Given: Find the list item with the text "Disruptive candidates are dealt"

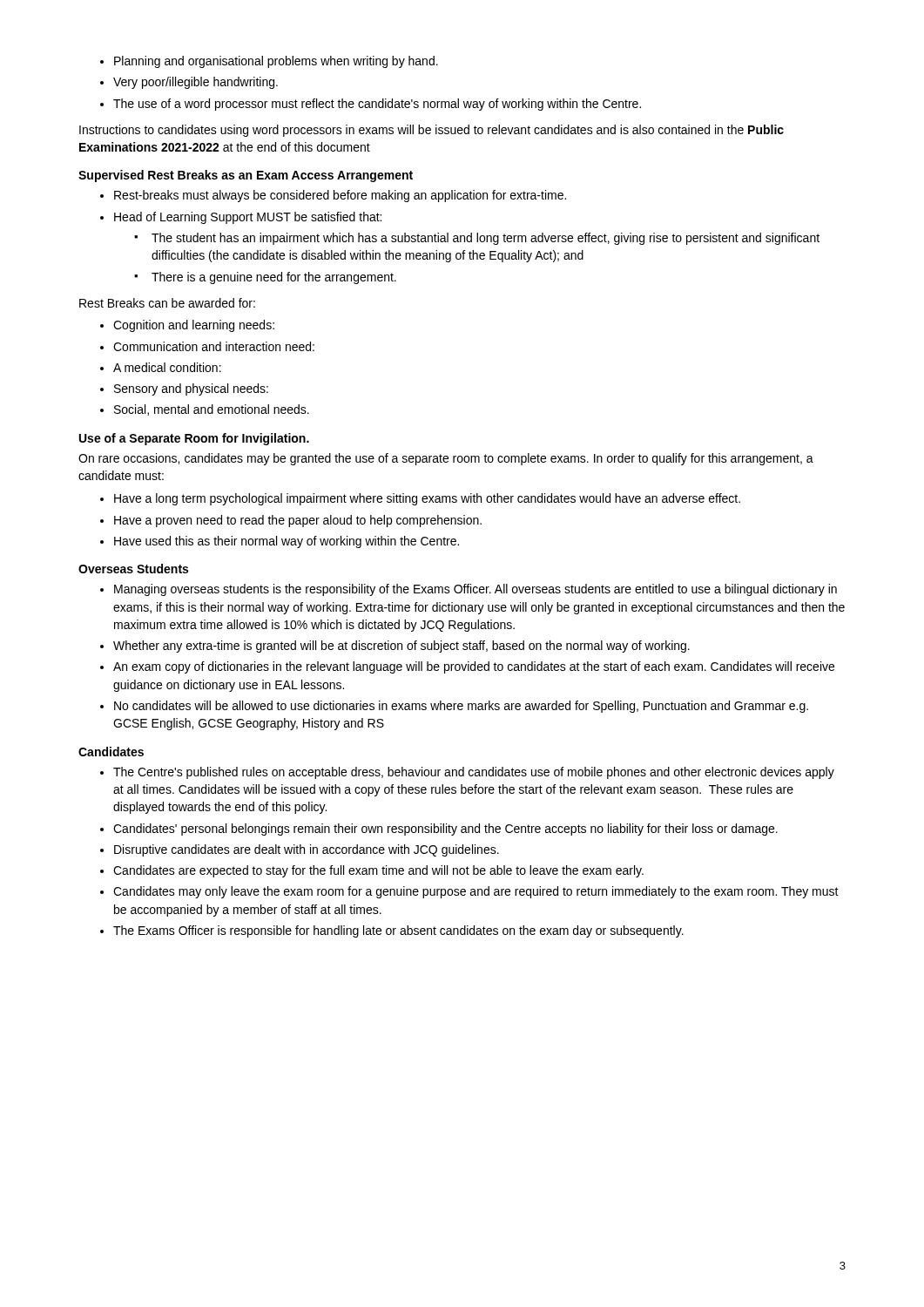Looking at the screenshot, I should coord(462,849).
